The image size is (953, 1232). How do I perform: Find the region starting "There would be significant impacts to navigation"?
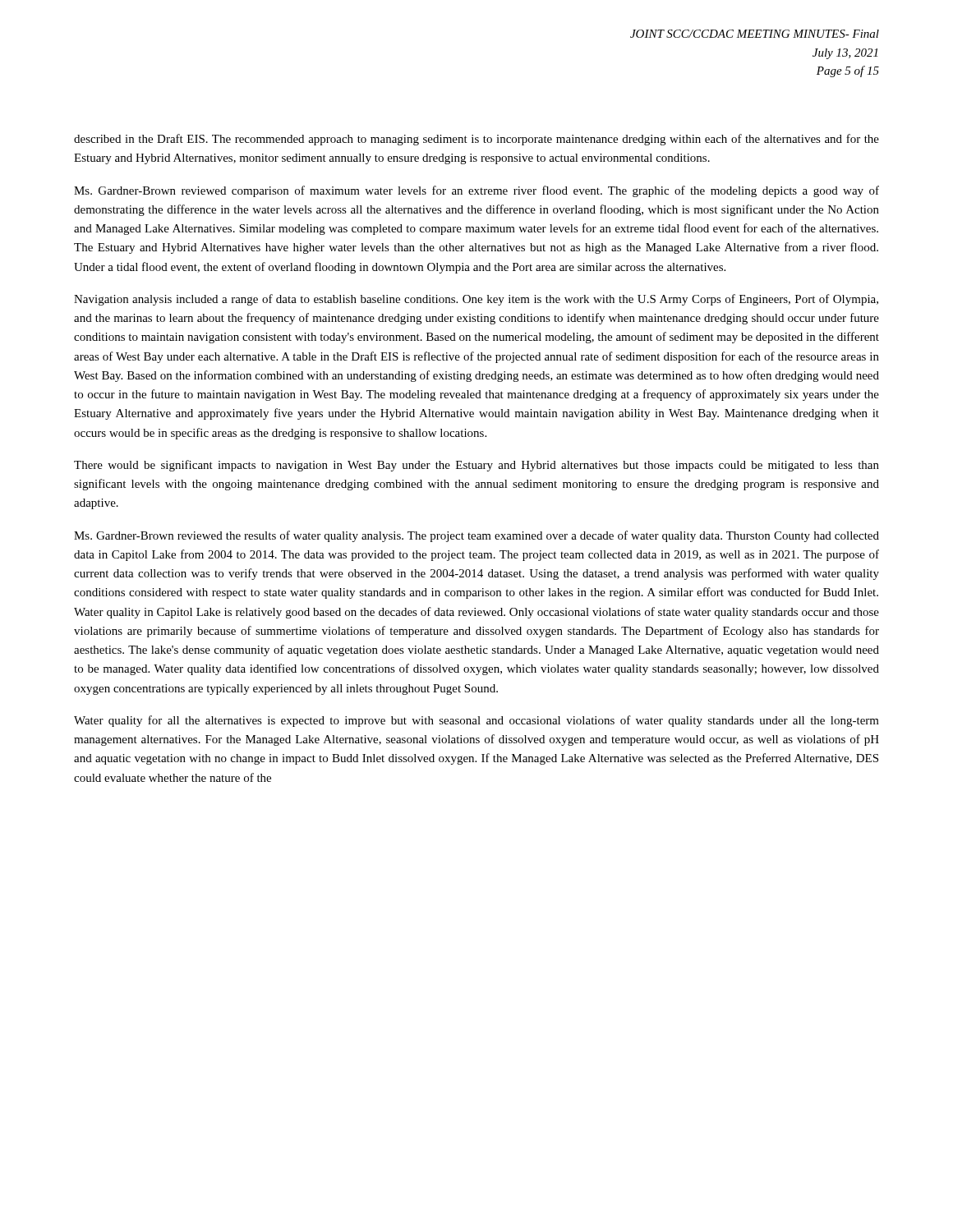click(x=476, y=484)
